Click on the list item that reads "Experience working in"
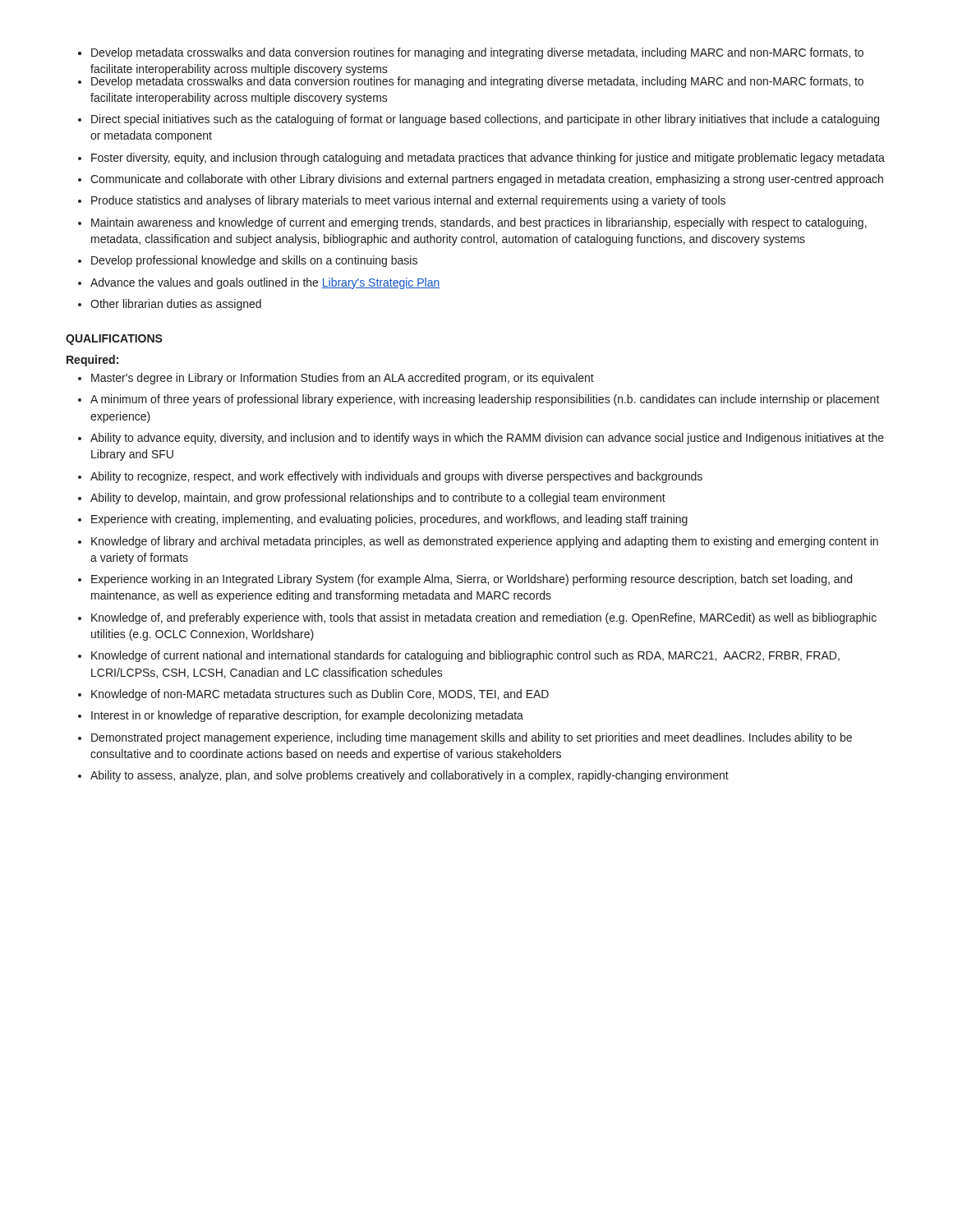 tap(472, 587)
